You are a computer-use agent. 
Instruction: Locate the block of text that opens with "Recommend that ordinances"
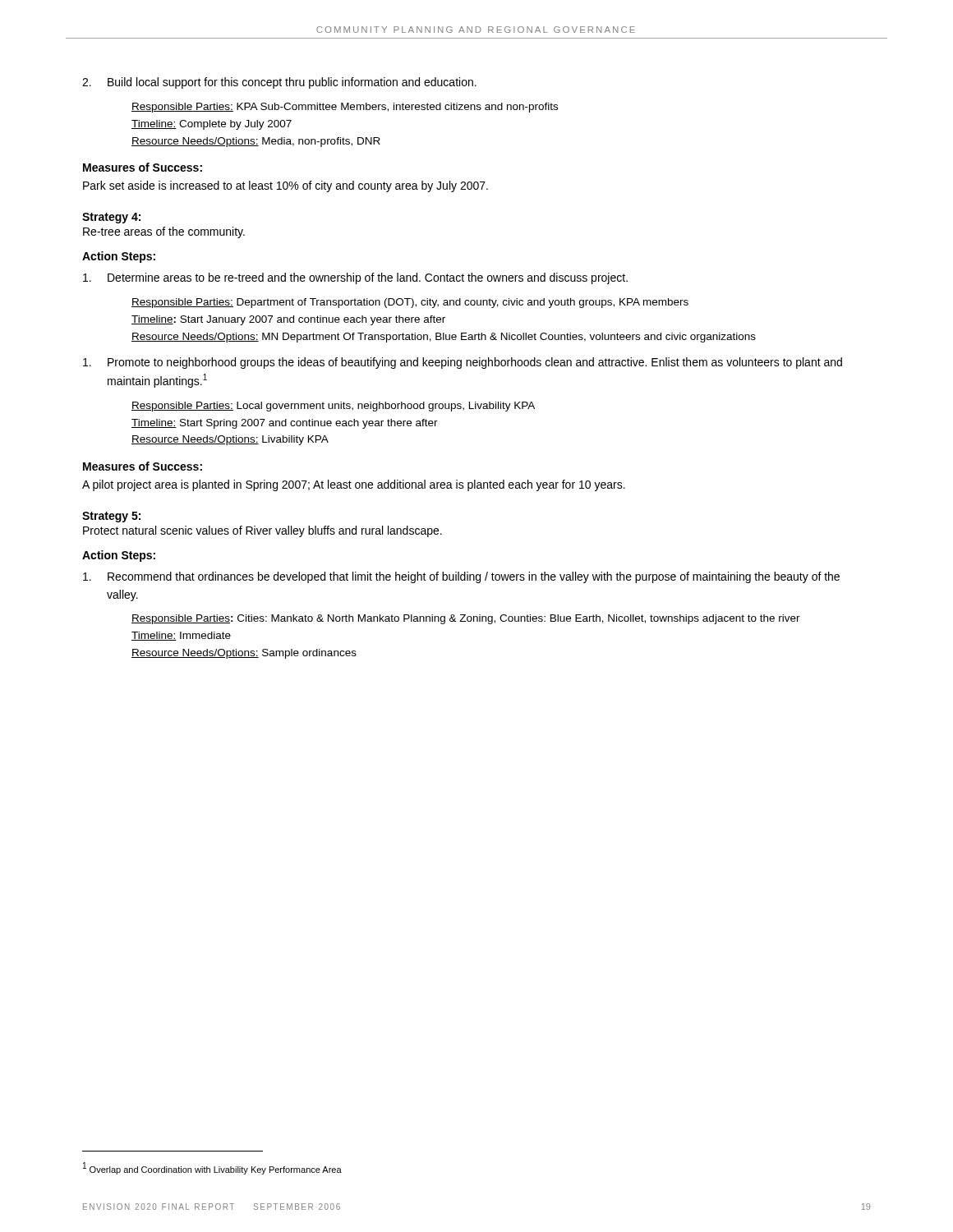[476, 586]
